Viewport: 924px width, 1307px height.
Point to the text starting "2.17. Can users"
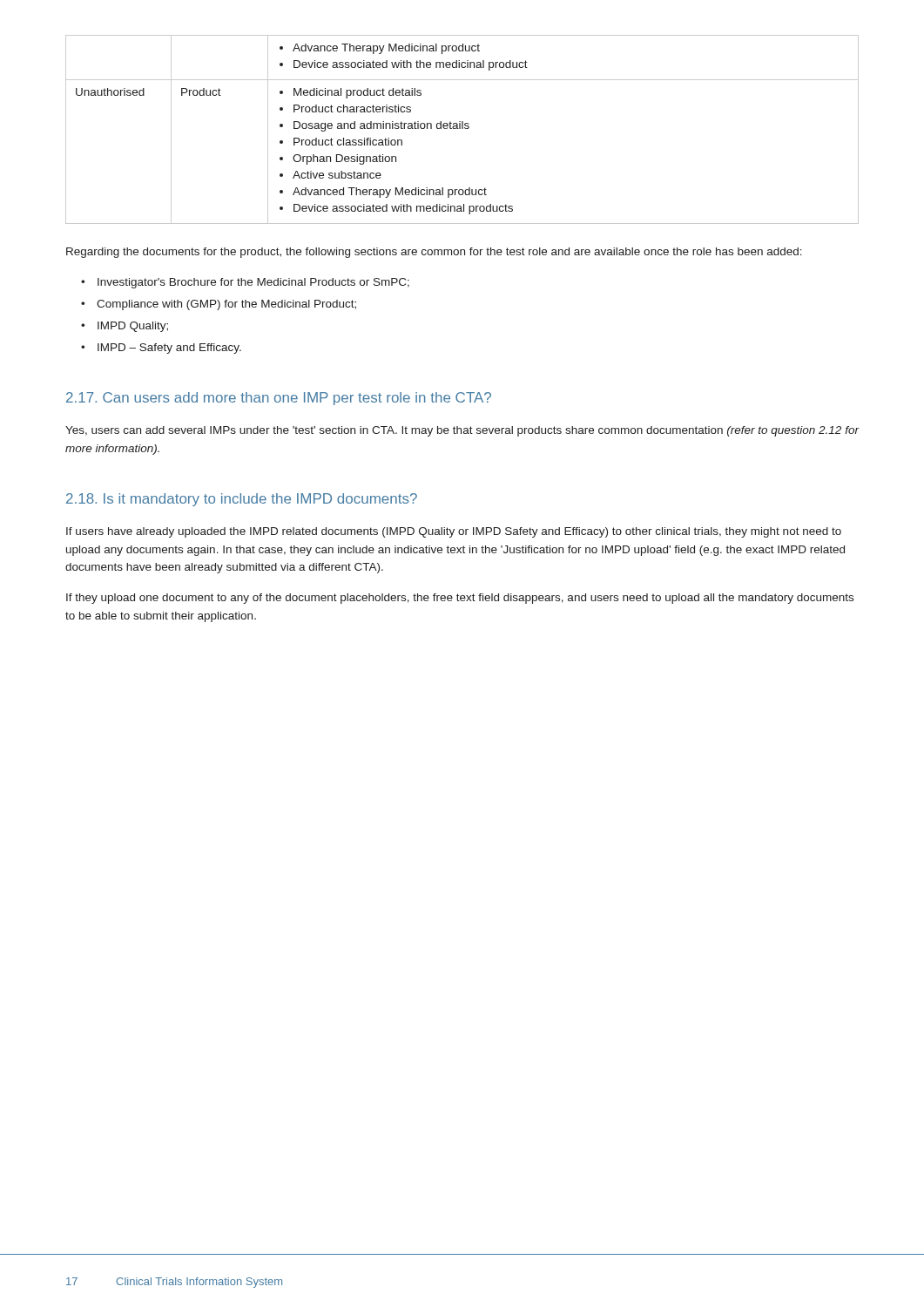pyautogui.click(x=279, y=397)
